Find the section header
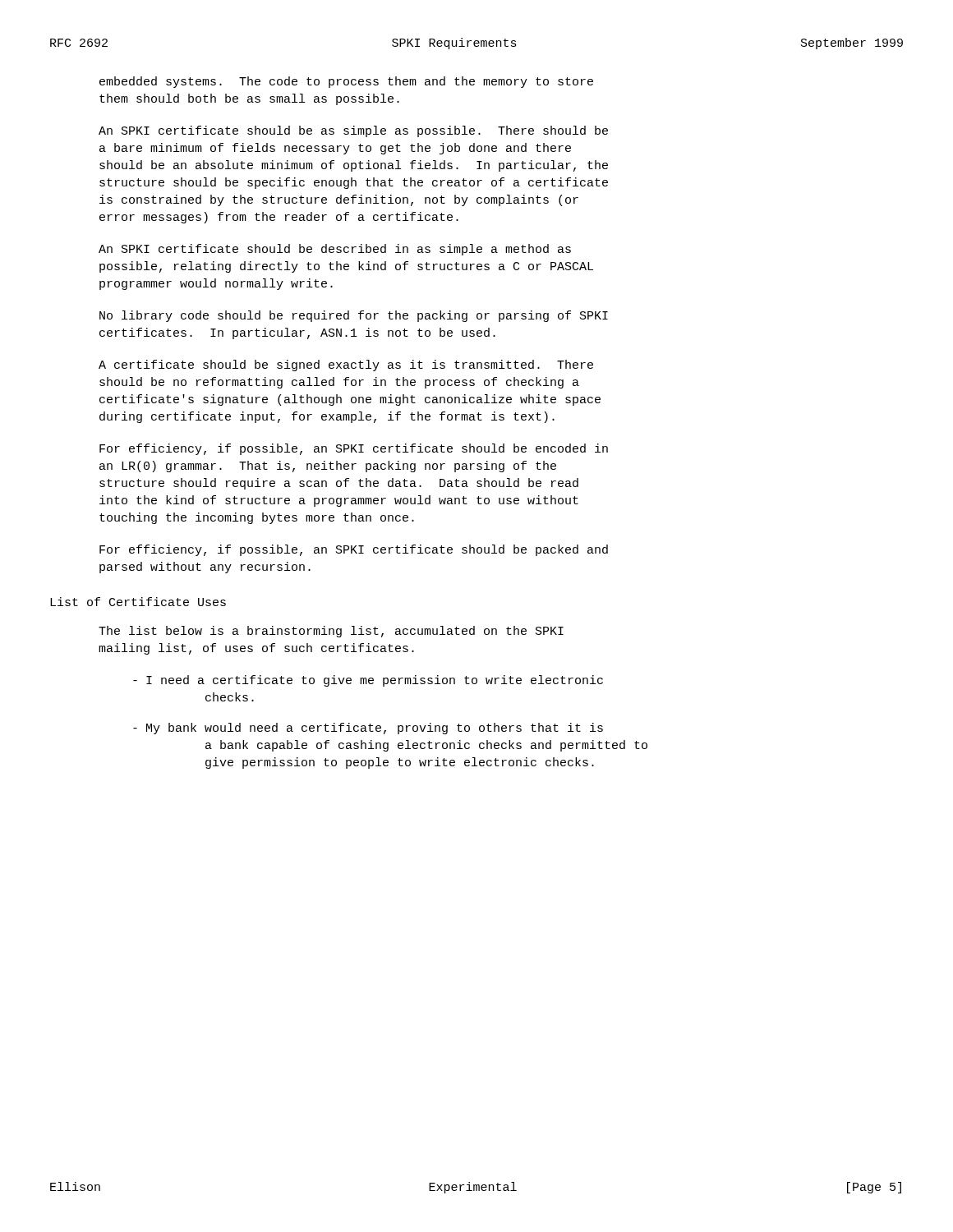 (138, 603)
